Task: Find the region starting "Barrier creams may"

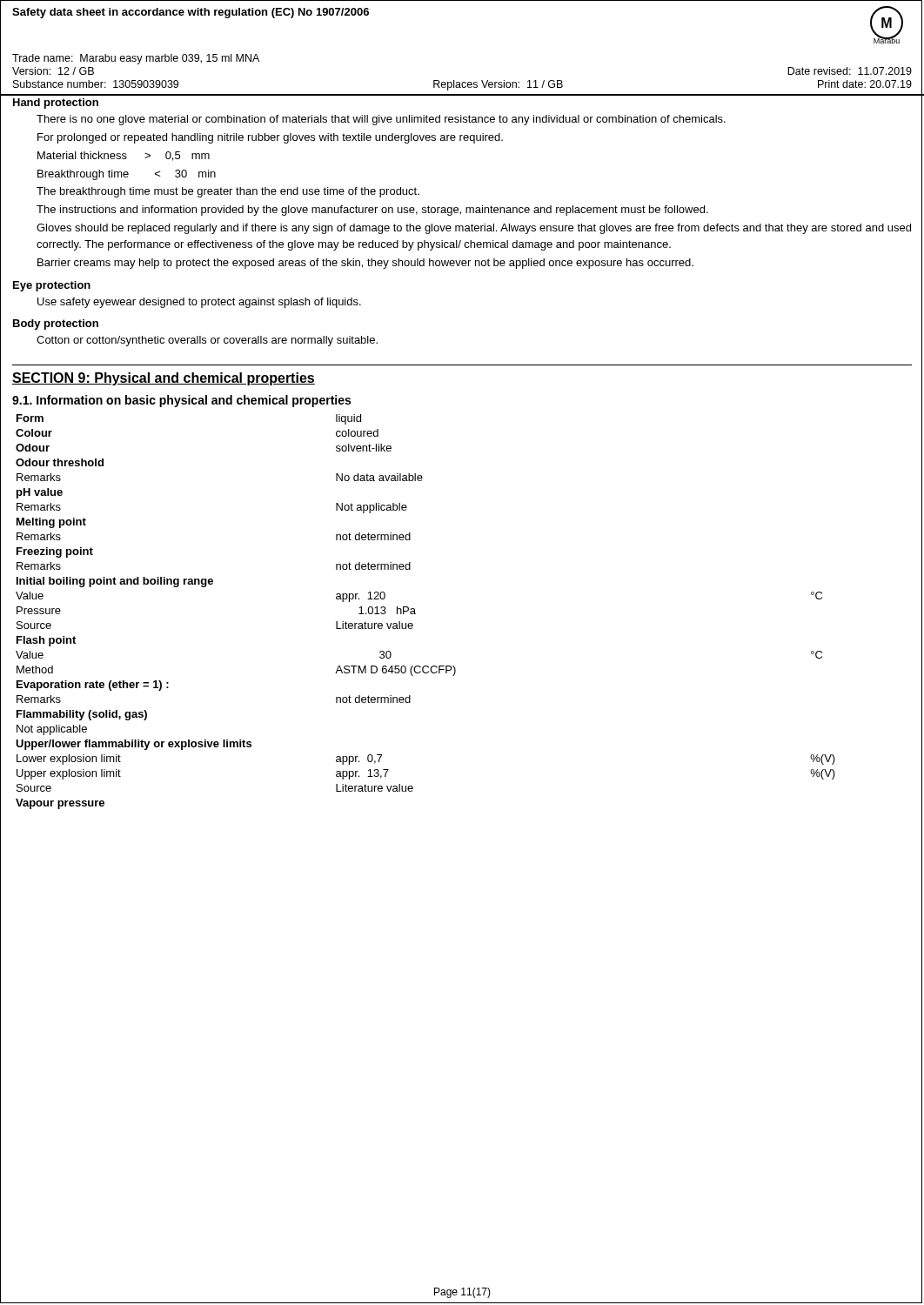Action: coord(365,262)
